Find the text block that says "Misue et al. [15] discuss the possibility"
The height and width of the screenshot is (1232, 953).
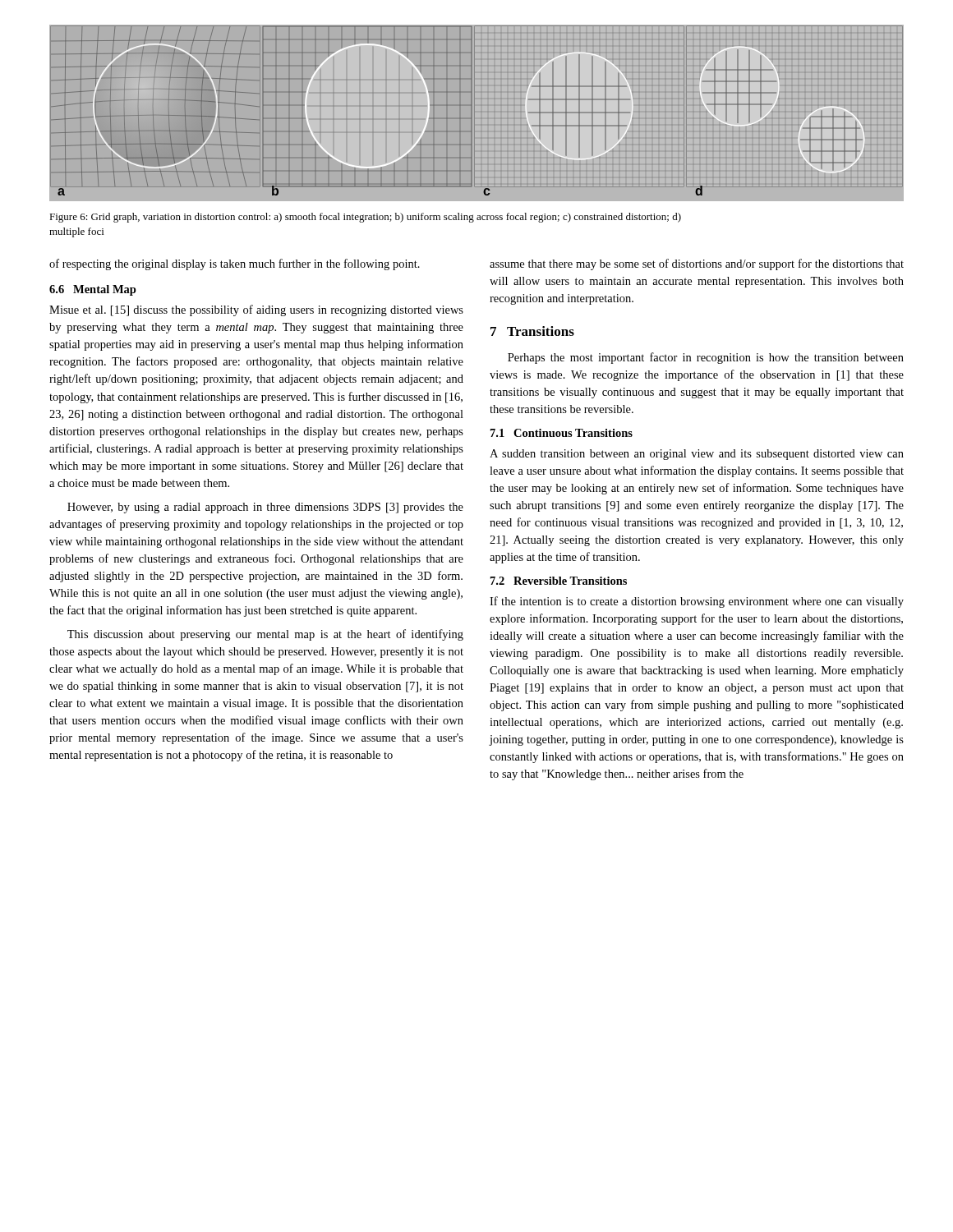pos(256,396)
